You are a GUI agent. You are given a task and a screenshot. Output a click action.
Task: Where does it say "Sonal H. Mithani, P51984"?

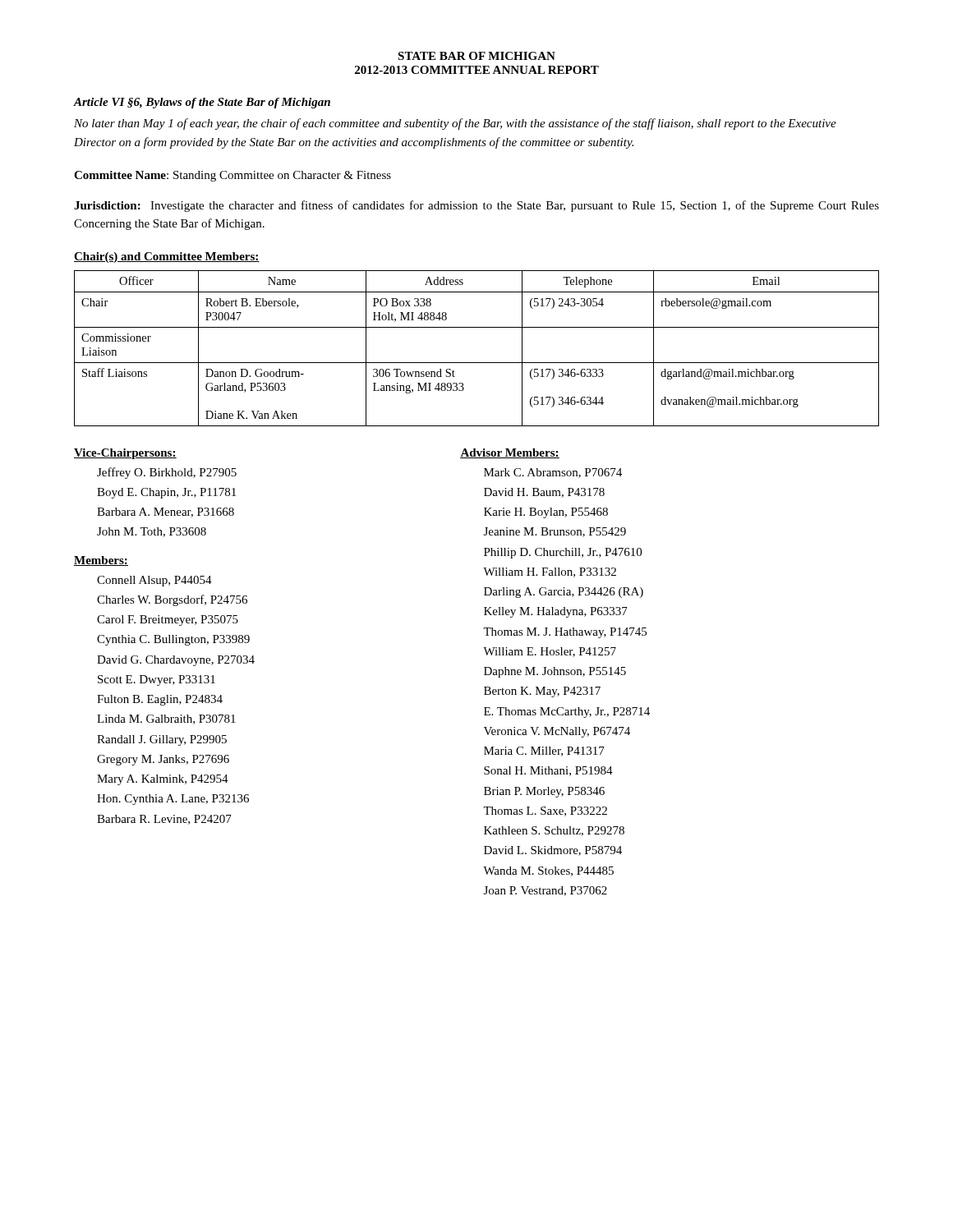tap(548, 771)
